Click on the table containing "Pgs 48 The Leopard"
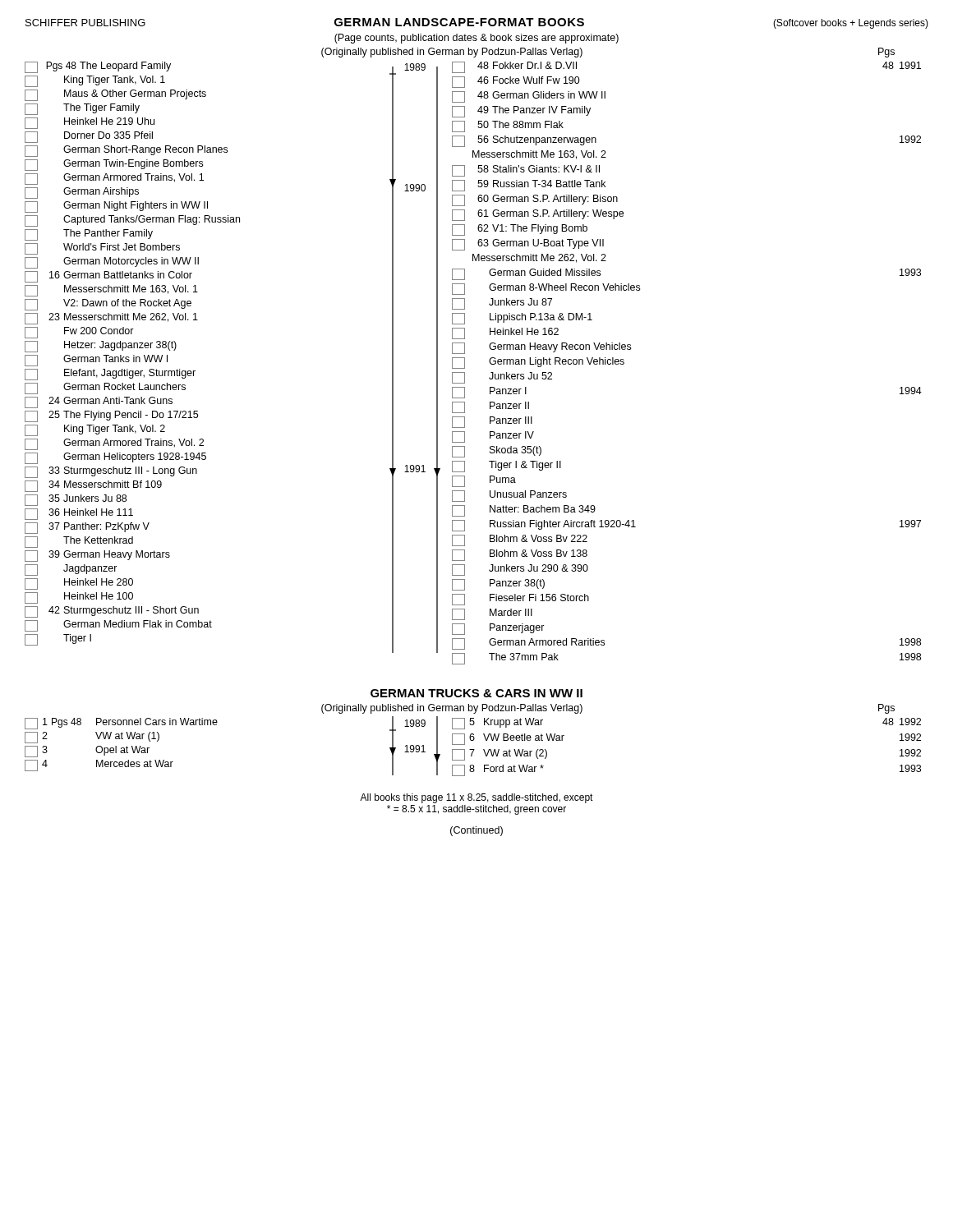953x1232 pixels. pyautogui.click(x=476, y=363)
